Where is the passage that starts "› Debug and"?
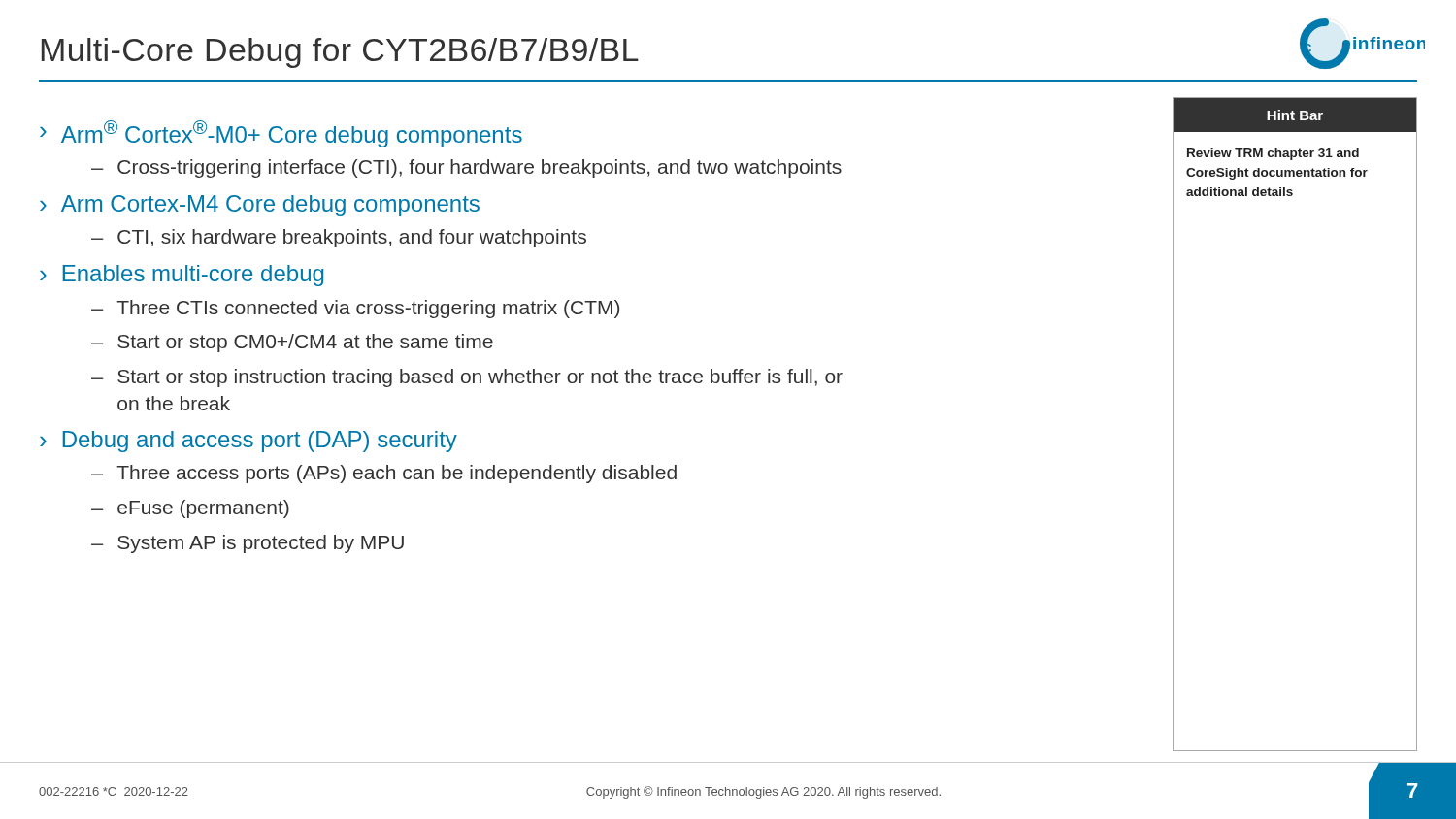 tap(248, 439)
